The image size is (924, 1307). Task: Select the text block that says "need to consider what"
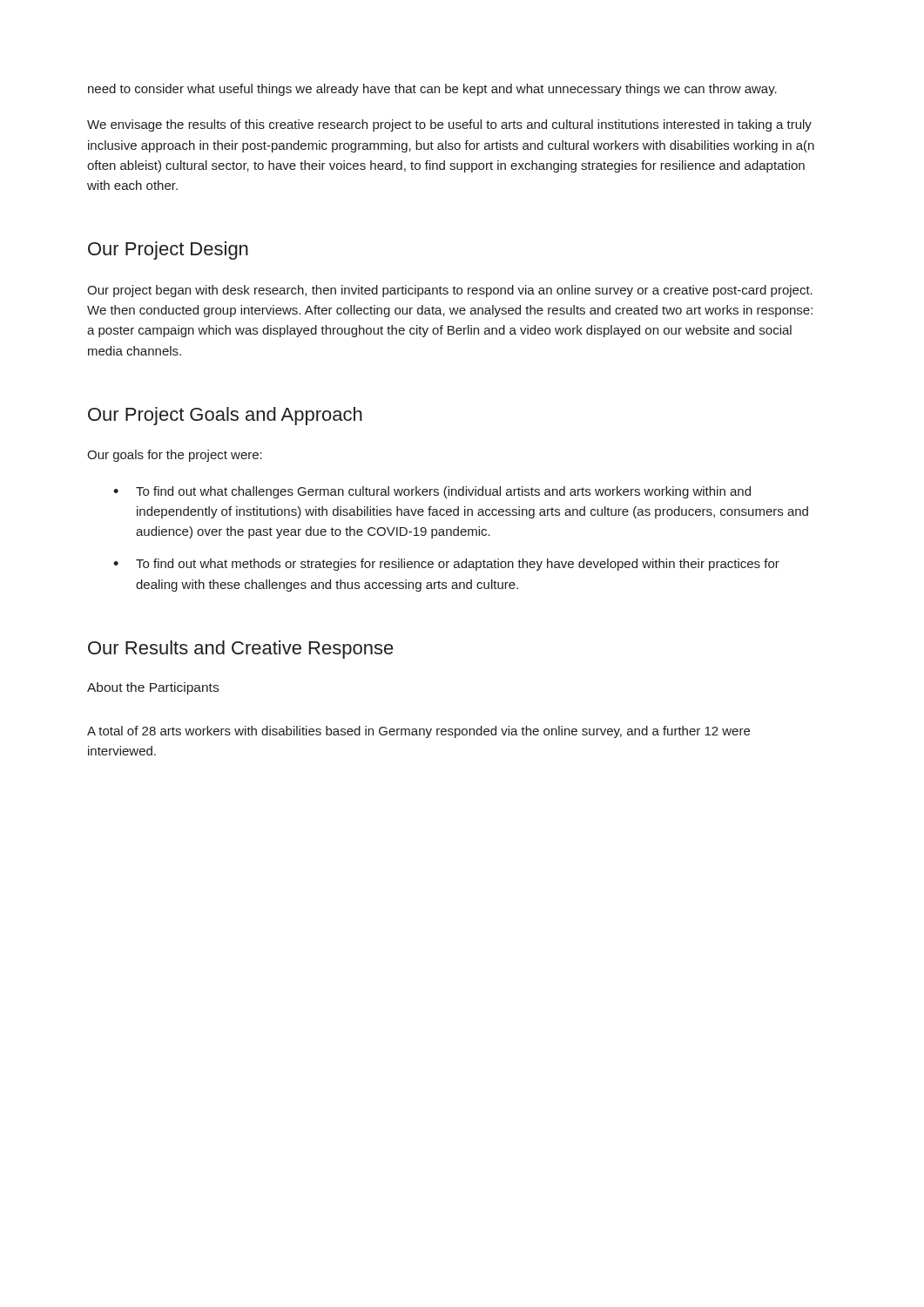[x=432, y=88]
